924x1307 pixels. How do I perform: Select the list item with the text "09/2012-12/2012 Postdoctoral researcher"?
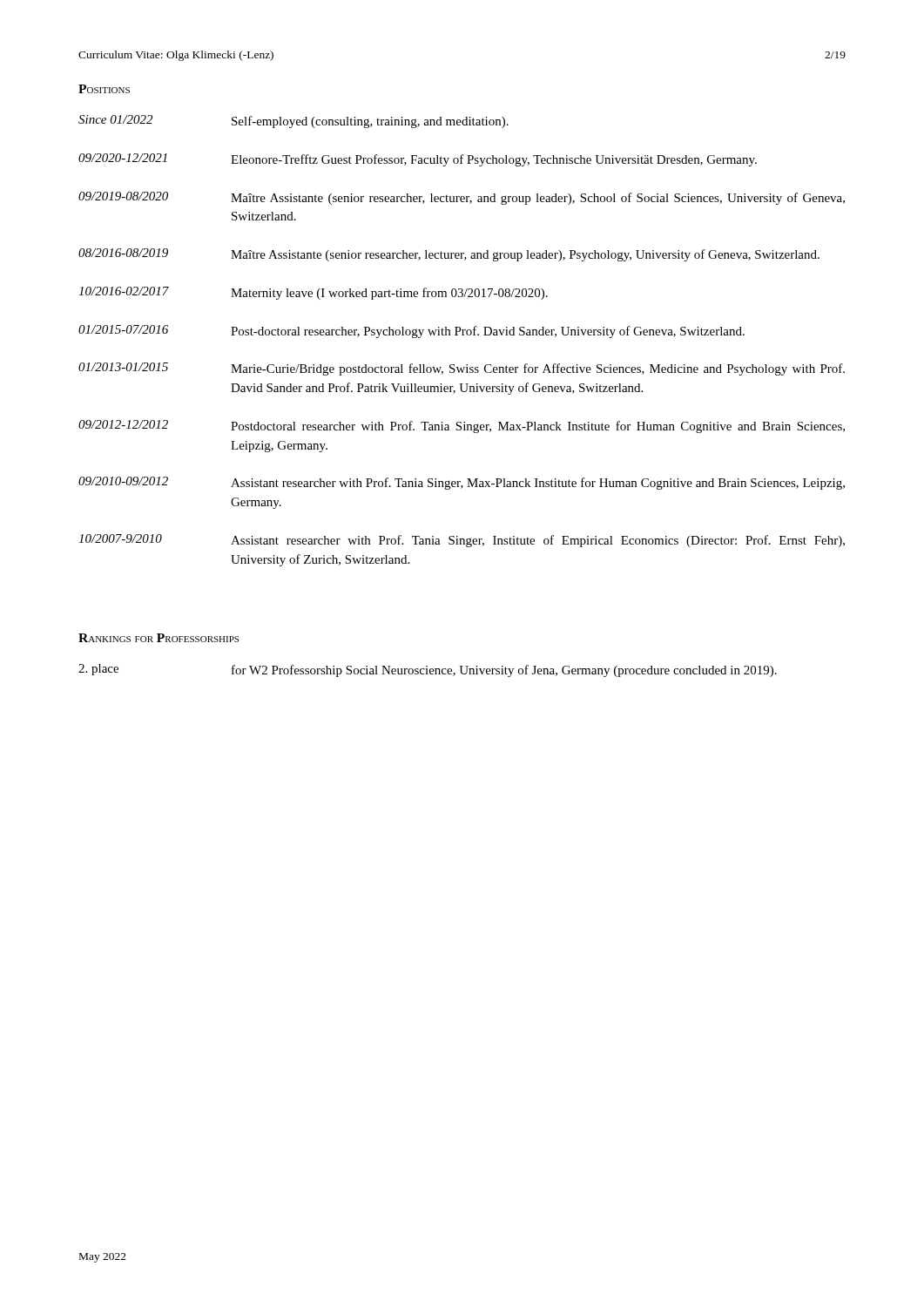[462, 427]
